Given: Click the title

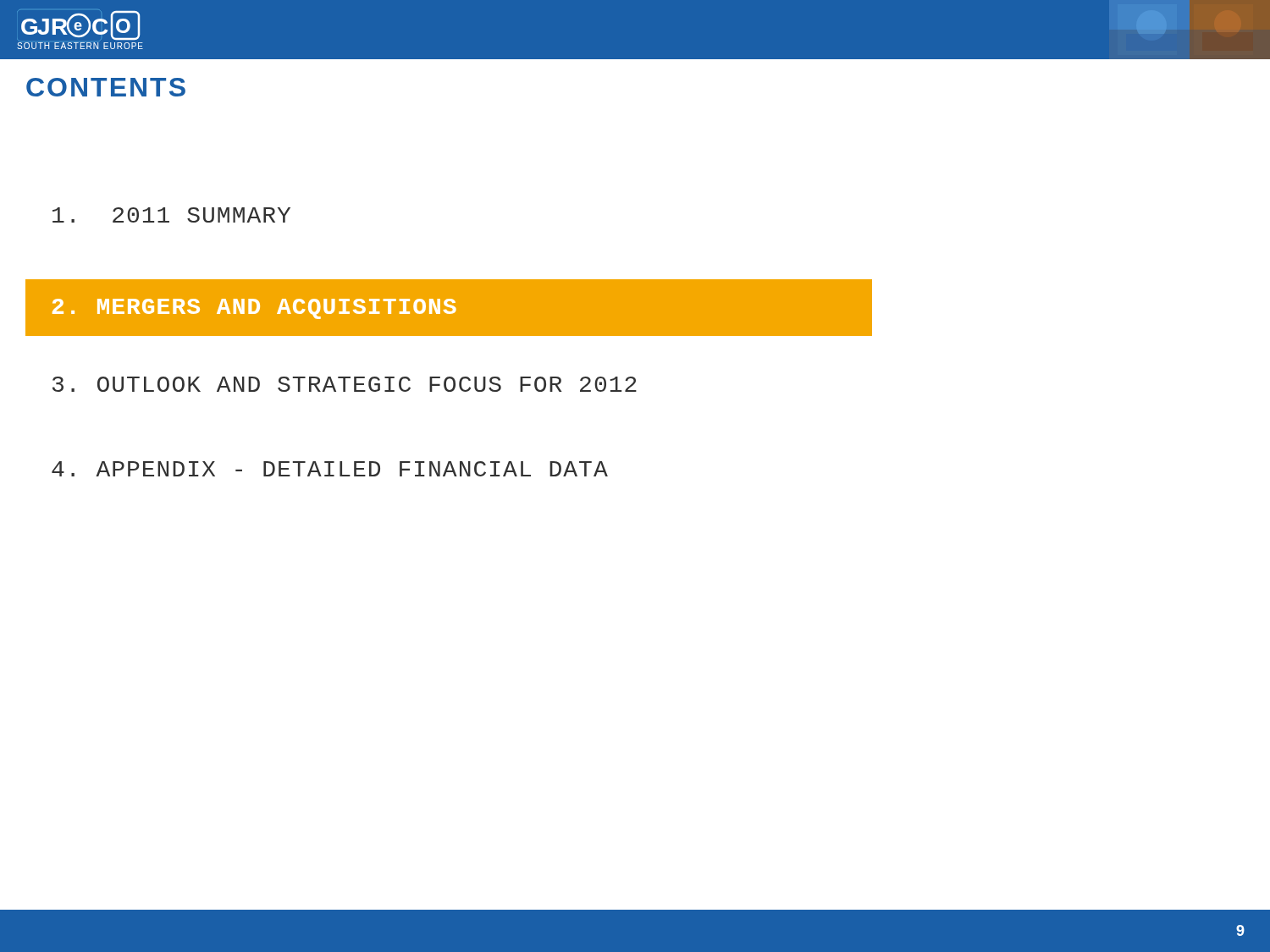Looking at the screenshot, I should (x=107, y=87).
